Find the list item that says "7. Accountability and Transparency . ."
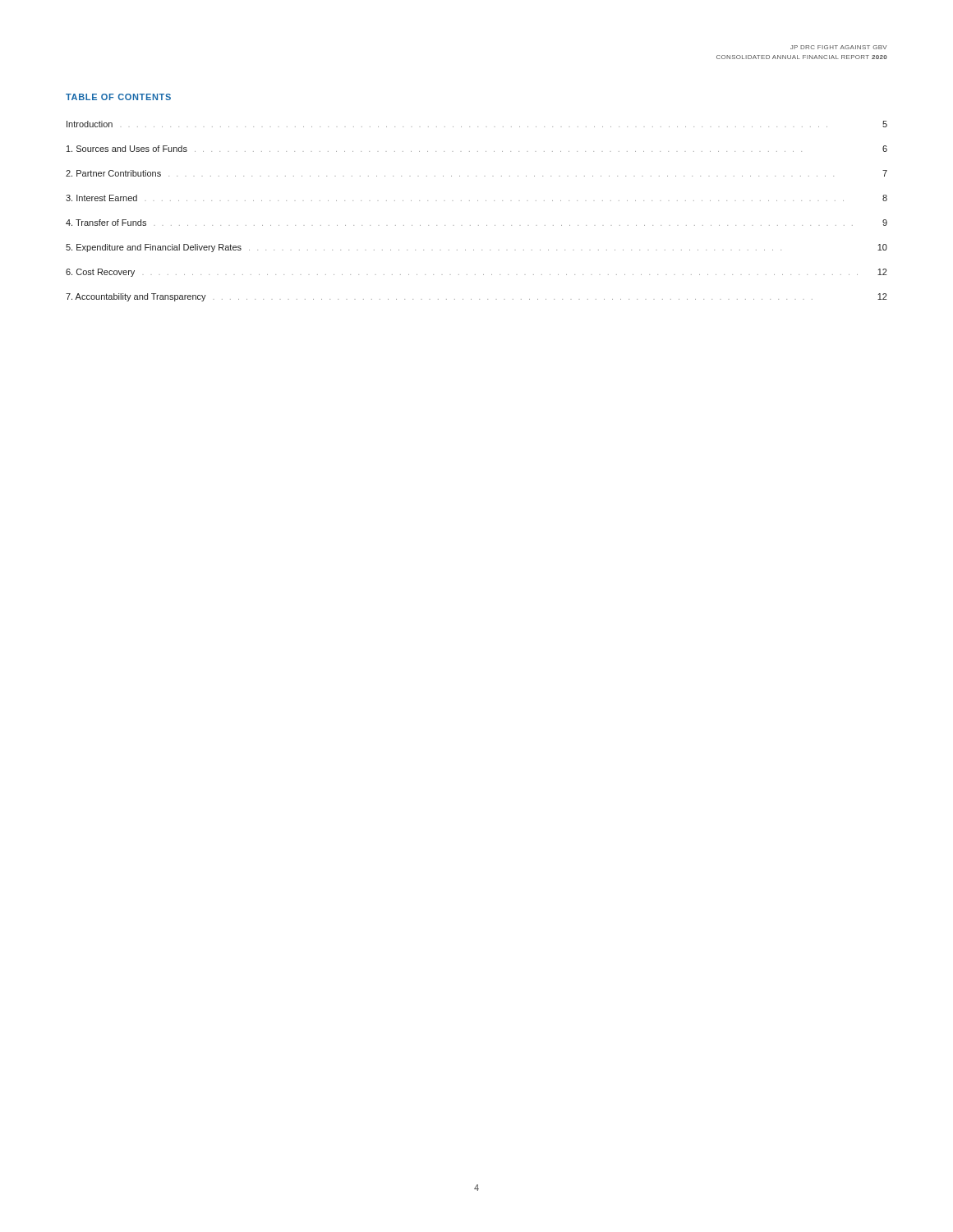Viewport: 953px width, 1232px height. click(476, 297)
